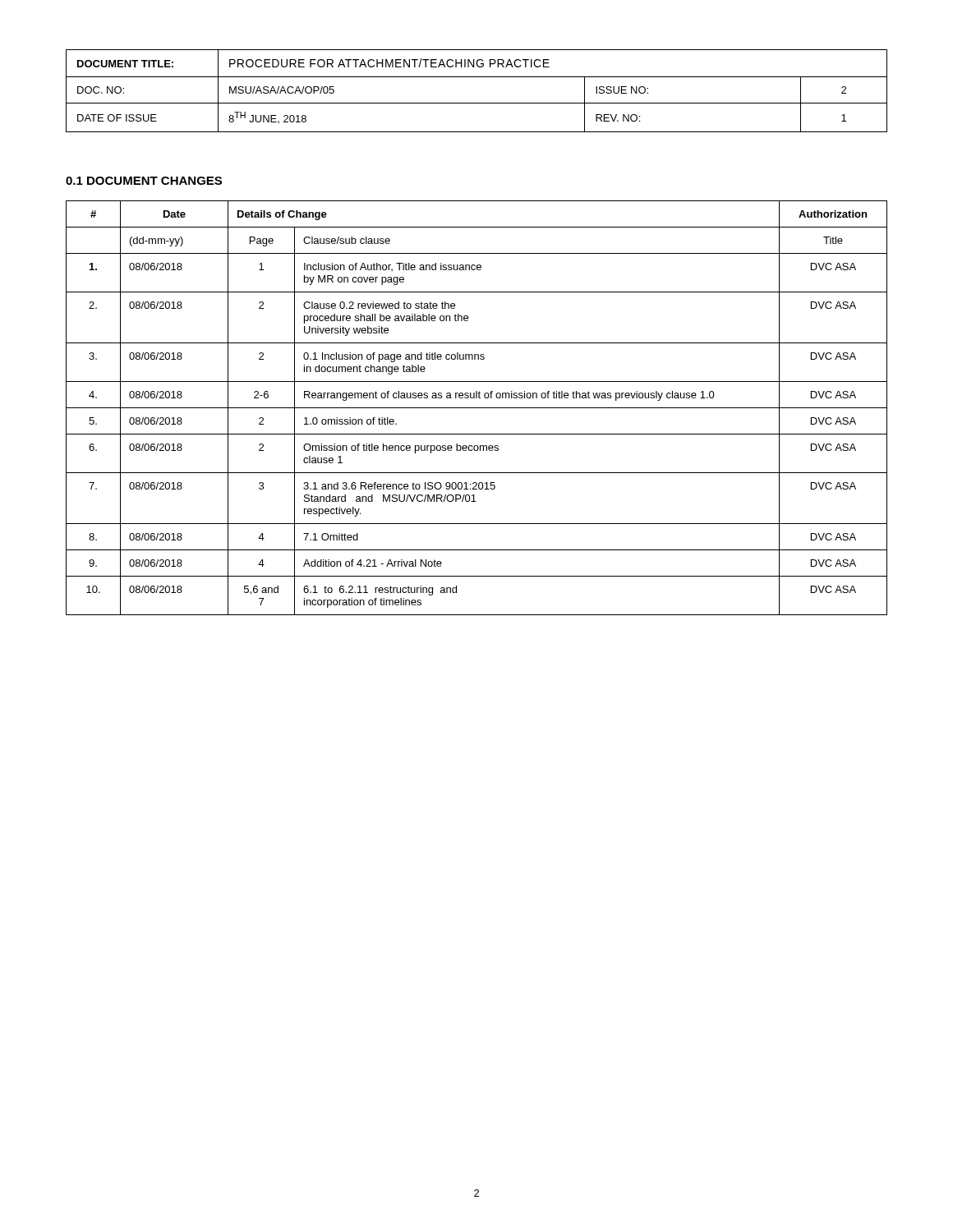Click where it says "0.1 DOCUMENT CHANGES"
This screenshot has width=953, height=1232.
(144, 181)
